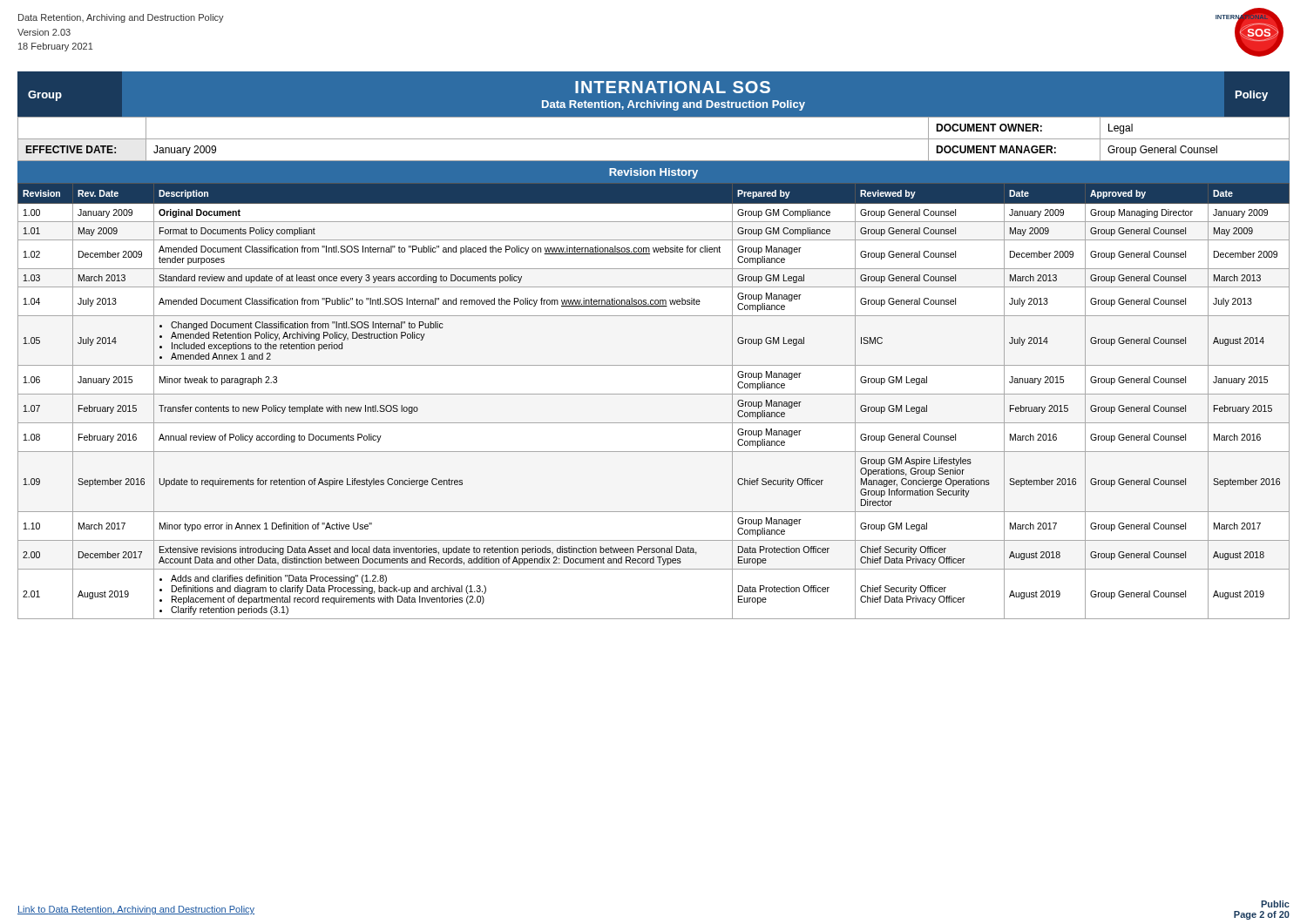1307x924 pixels.
Task: Find the table that mentions "DOCUMENT OWNER :"
Action: click(x=654, y=139)
